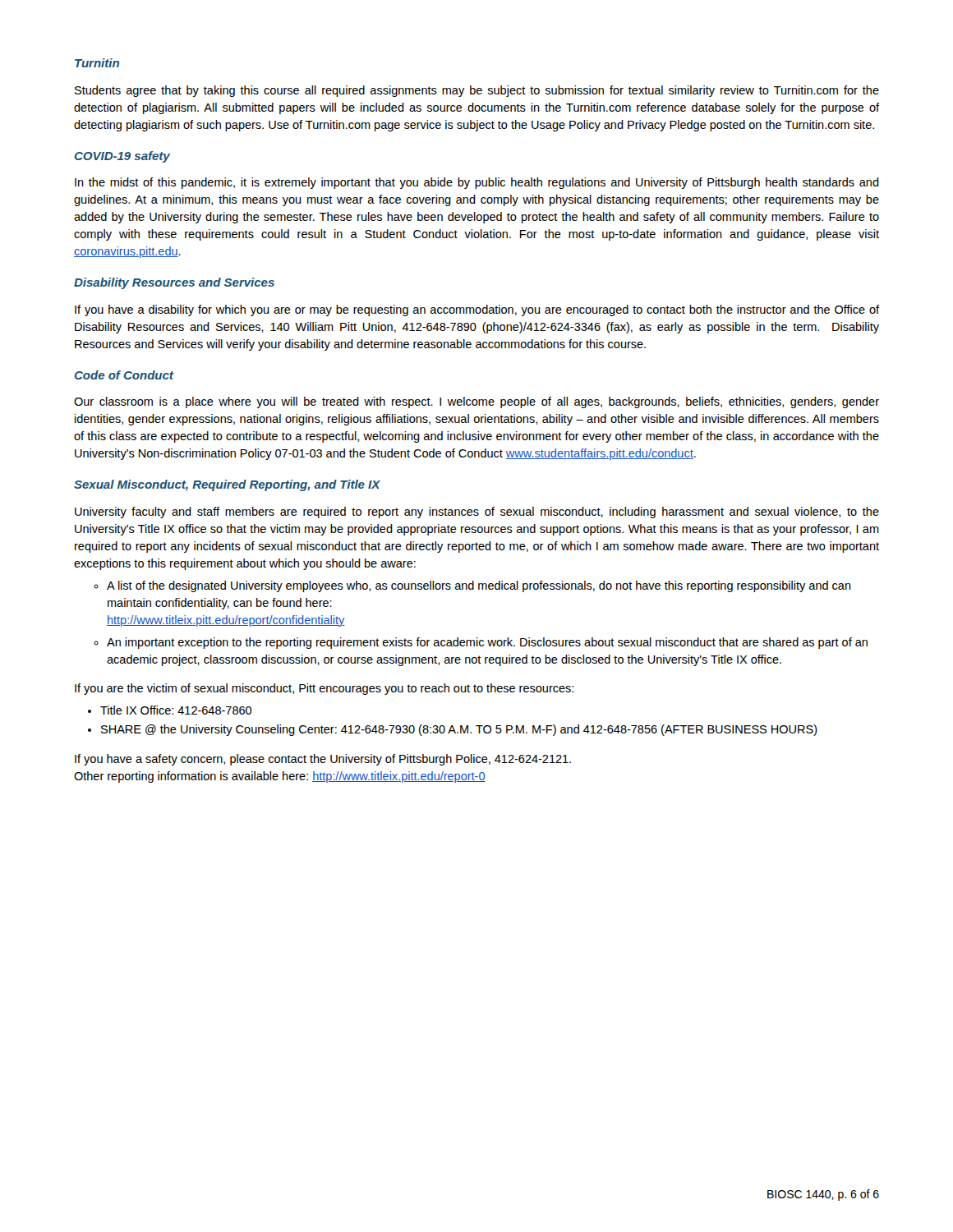
Task: Find the list item containing "Title IX Office: 412-648-7860"
Action: point(176,711)
